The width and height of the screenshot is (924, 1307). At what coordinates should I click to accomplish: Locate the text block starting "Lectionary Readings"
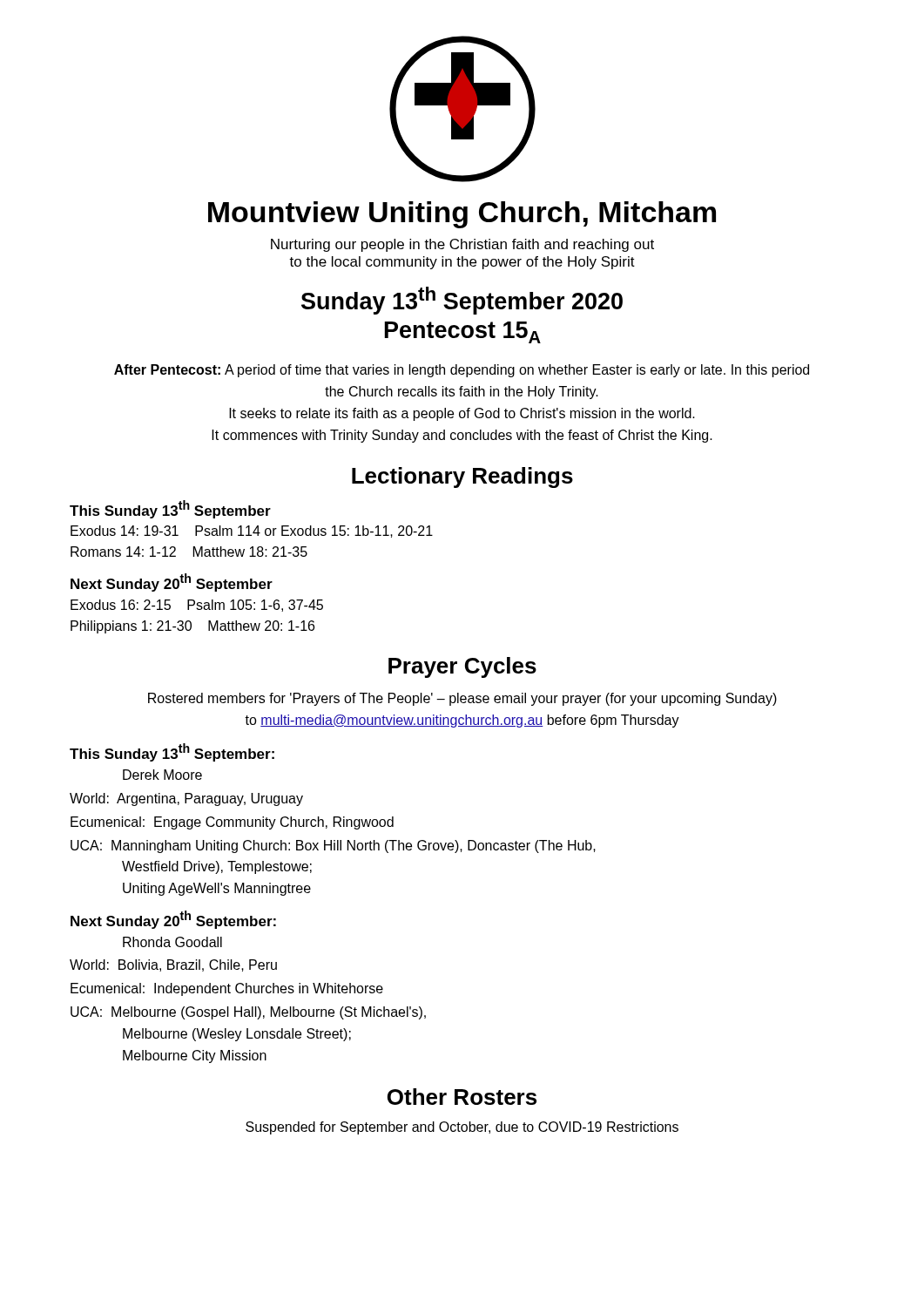coord(462,475)
